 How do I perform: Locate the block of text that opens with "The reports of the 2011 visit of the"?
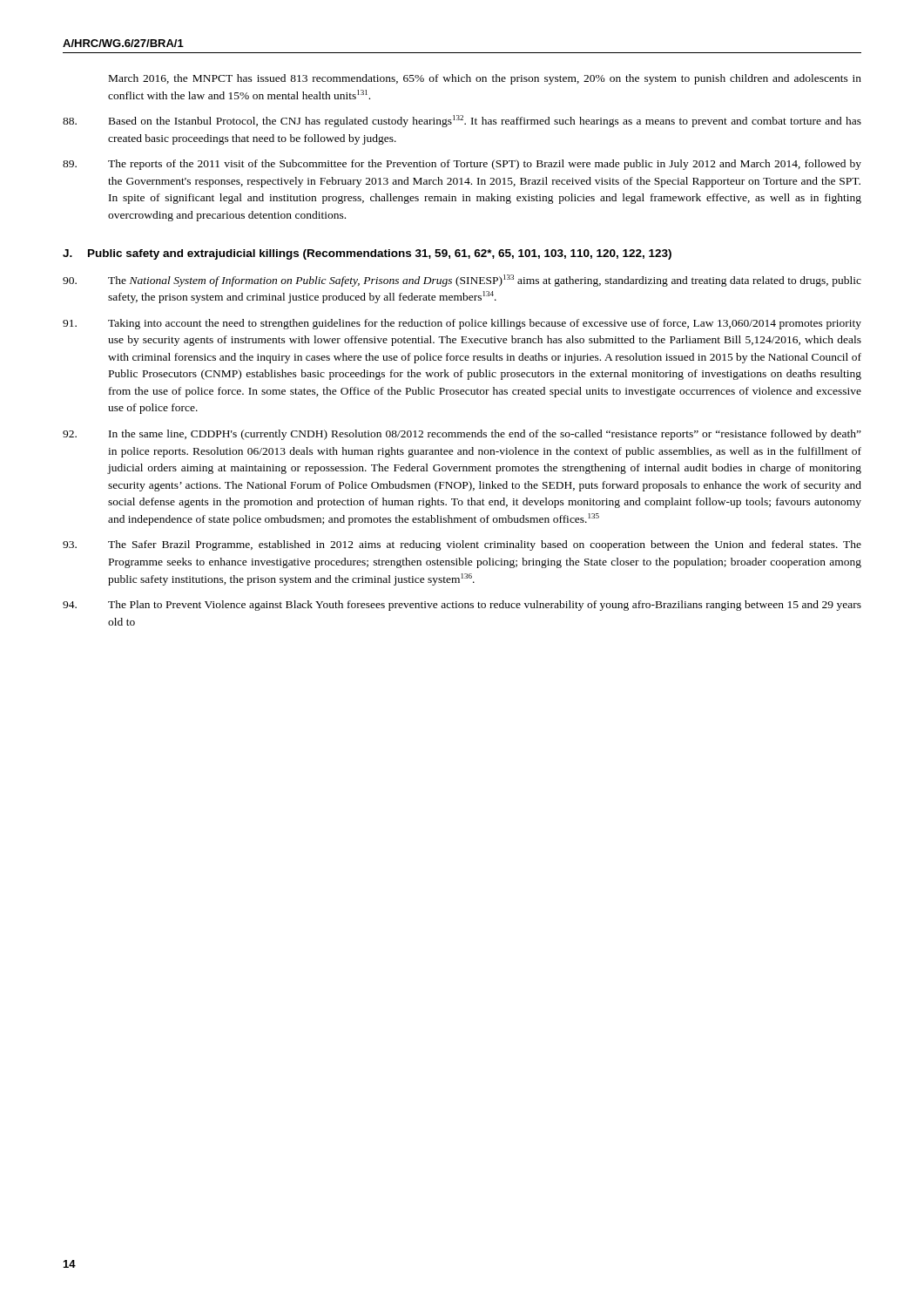(x=462, y=189)
